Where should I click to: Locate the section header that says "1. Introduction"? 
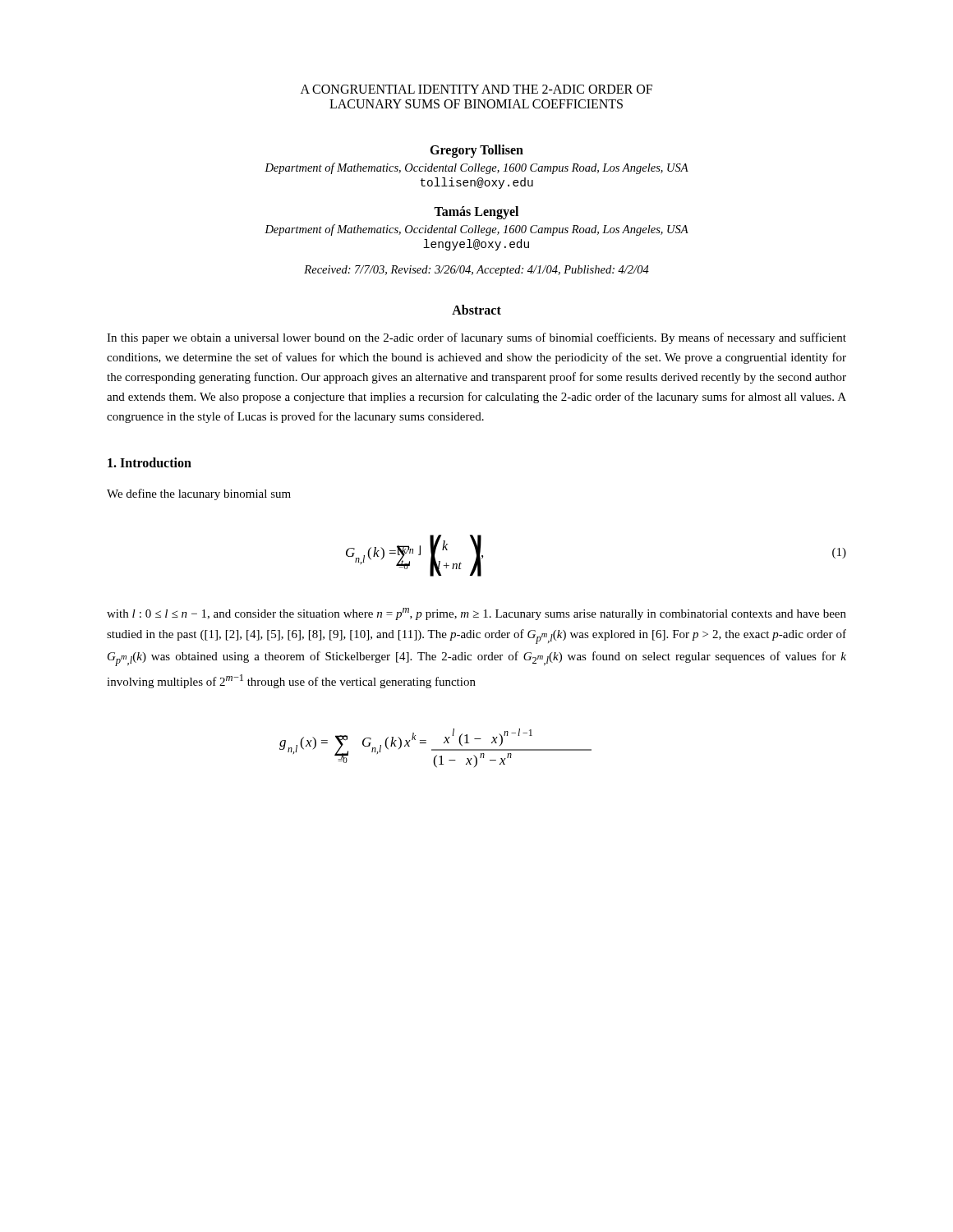tap(149, 463)
